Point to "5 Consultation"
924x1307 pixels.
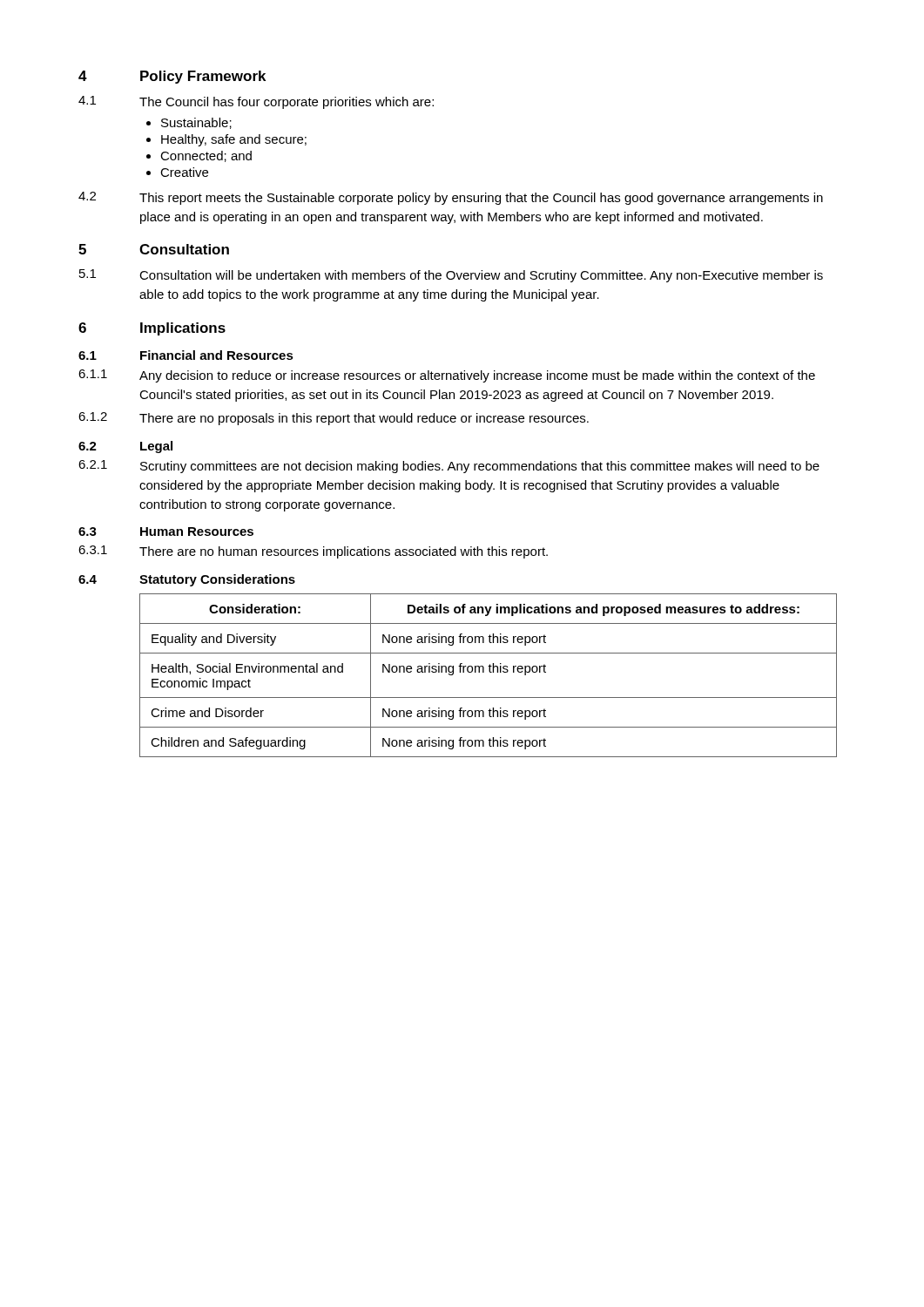pyautogui.click(x=154, y=250)
